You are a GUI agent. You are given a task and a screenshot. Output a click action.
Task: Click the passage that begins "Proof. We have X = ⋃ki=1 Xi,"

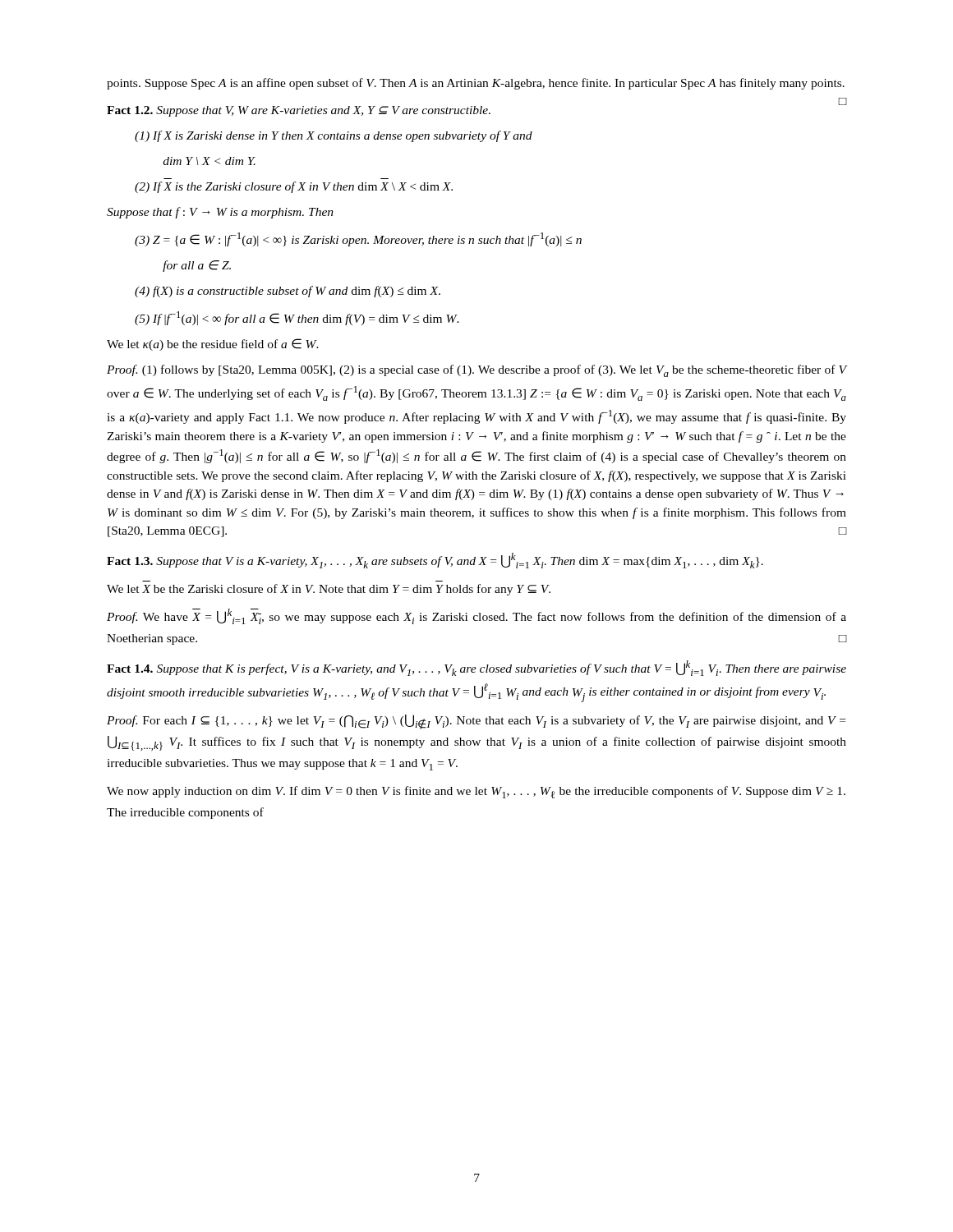click(476, 627)
